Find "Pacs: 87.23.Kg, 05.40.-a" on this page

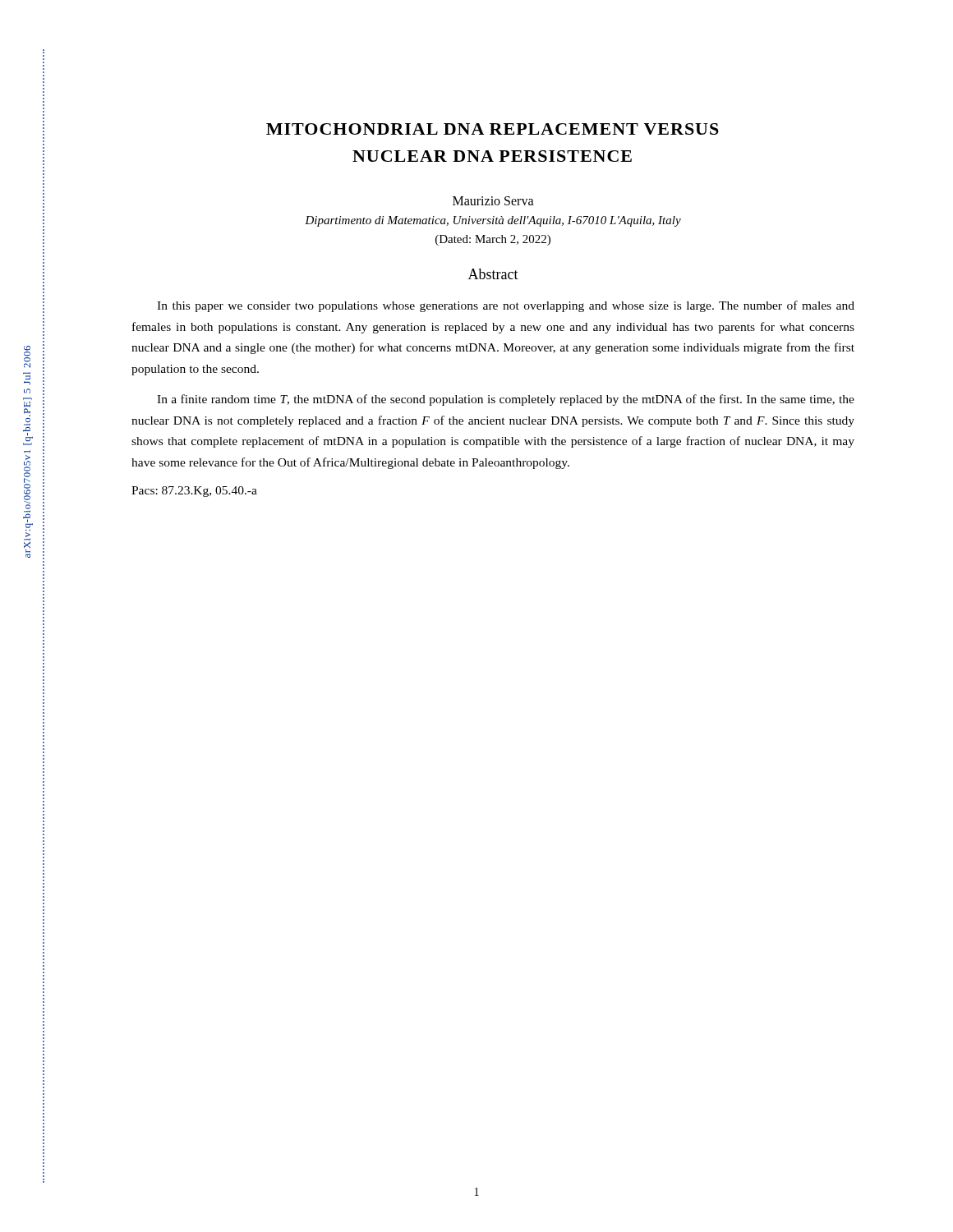coord(194,490)
